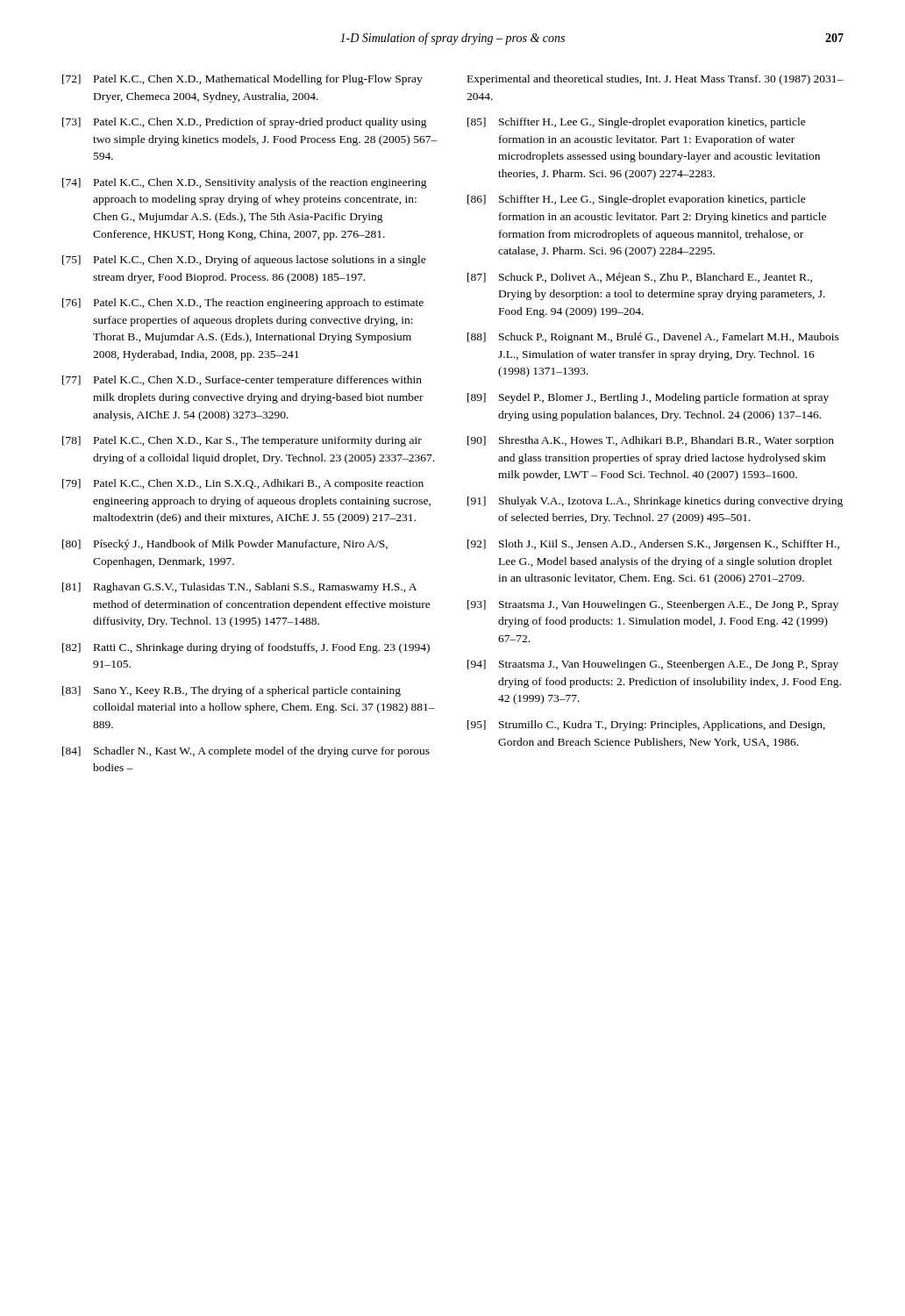Locate the text starting "[84] Schadler N., Kast"
Image resolution: width=905 pixels, height=1316 pixels.
[250, 759]
